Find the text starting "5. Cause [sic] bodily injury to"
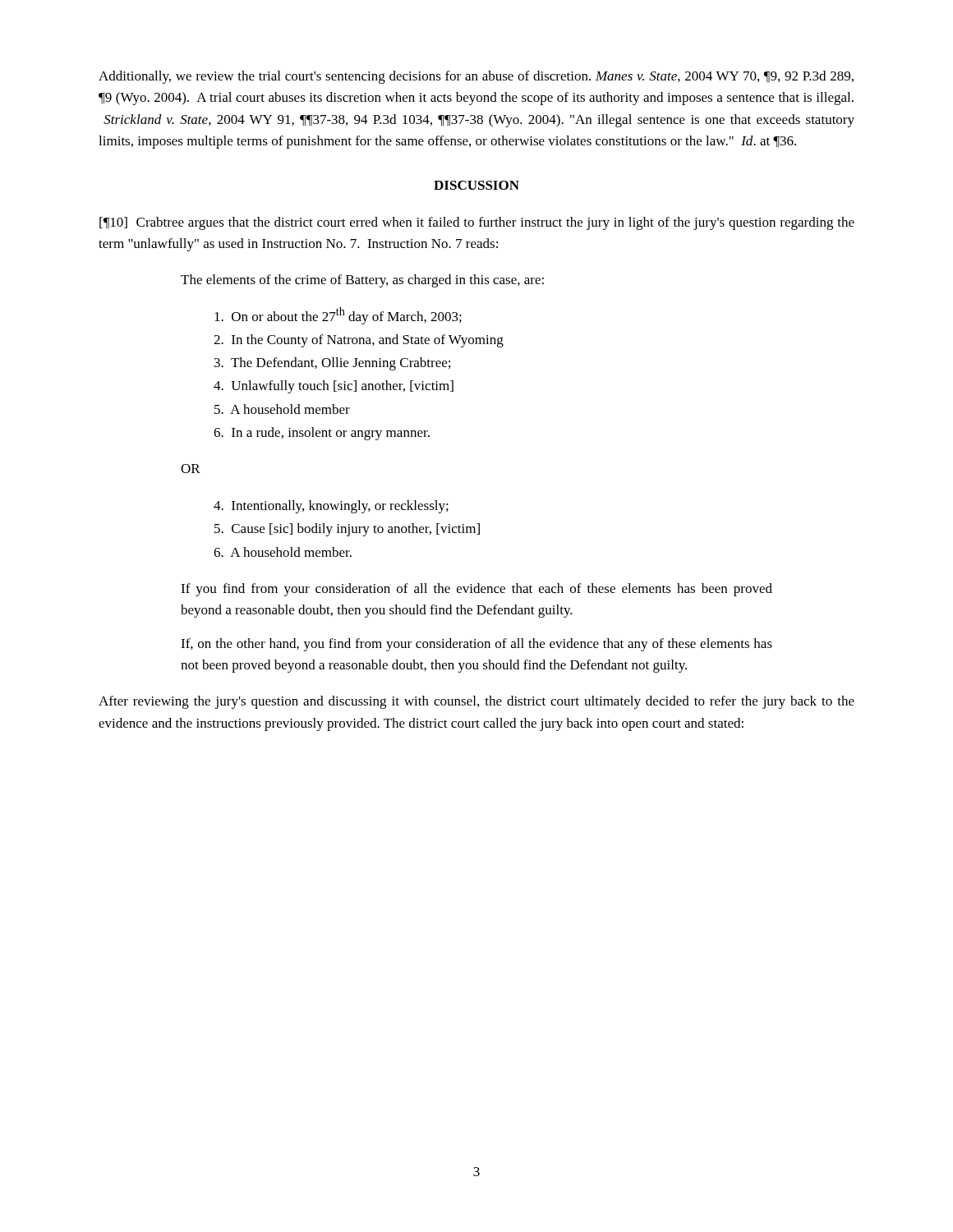 pyautogui.click(x=347, y=529)
